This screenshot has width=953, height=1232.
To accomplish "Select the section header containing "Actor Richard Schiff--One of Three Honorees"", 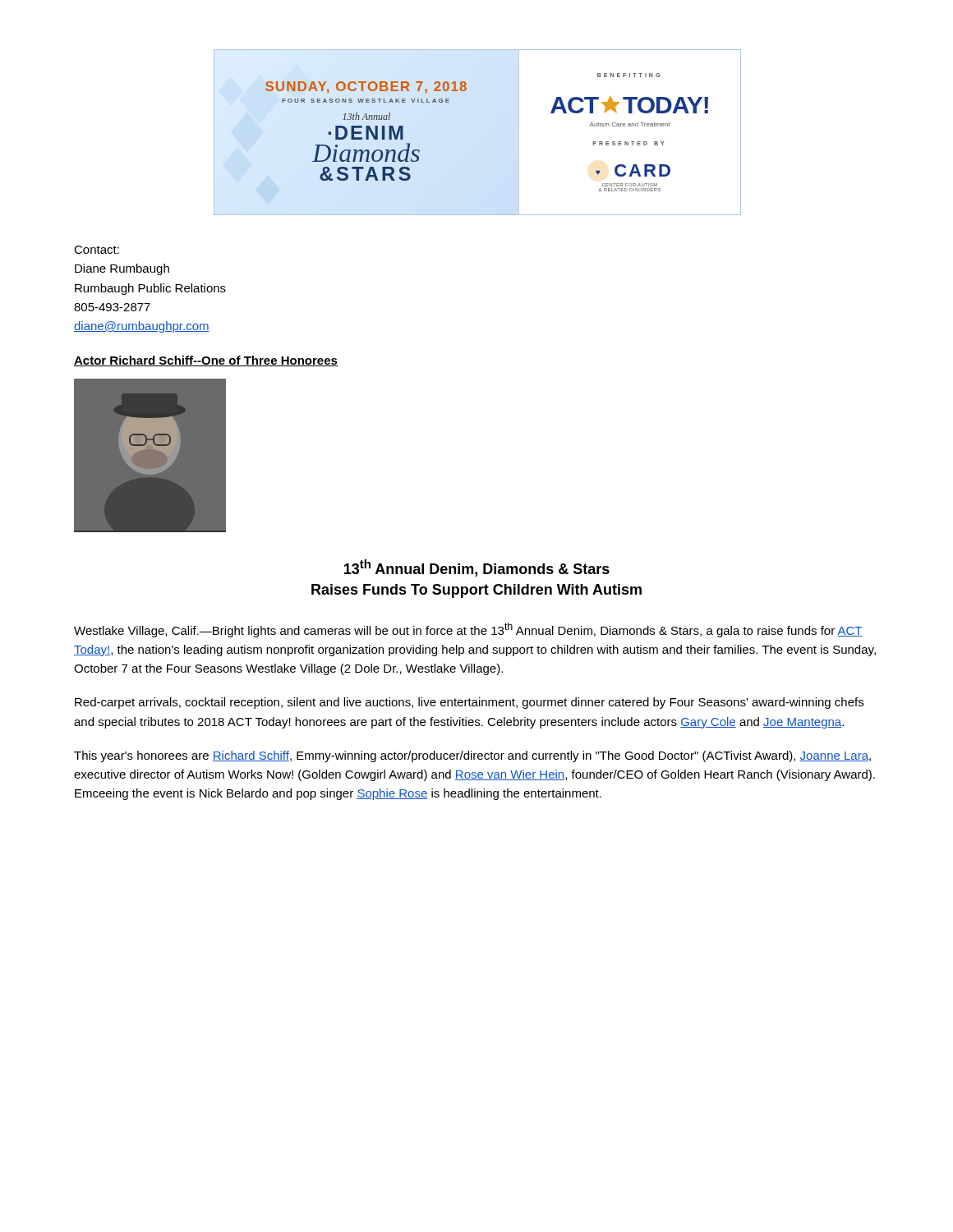I will pos(206,360).
